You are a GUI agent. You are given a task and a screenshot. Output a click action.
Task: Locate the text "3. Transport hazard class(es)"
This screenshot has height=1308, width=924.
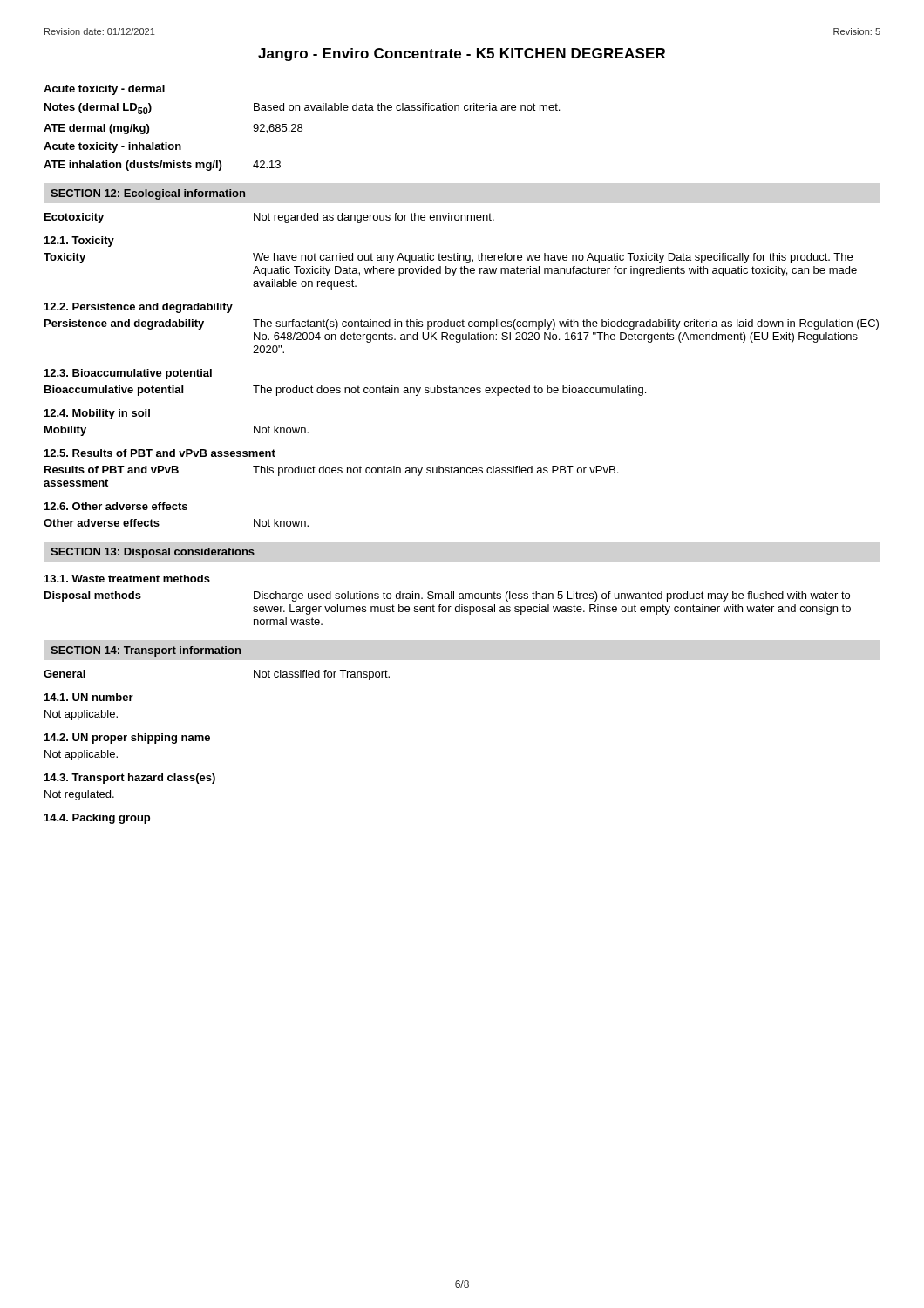pyautogui.click(x=130, y=777)
